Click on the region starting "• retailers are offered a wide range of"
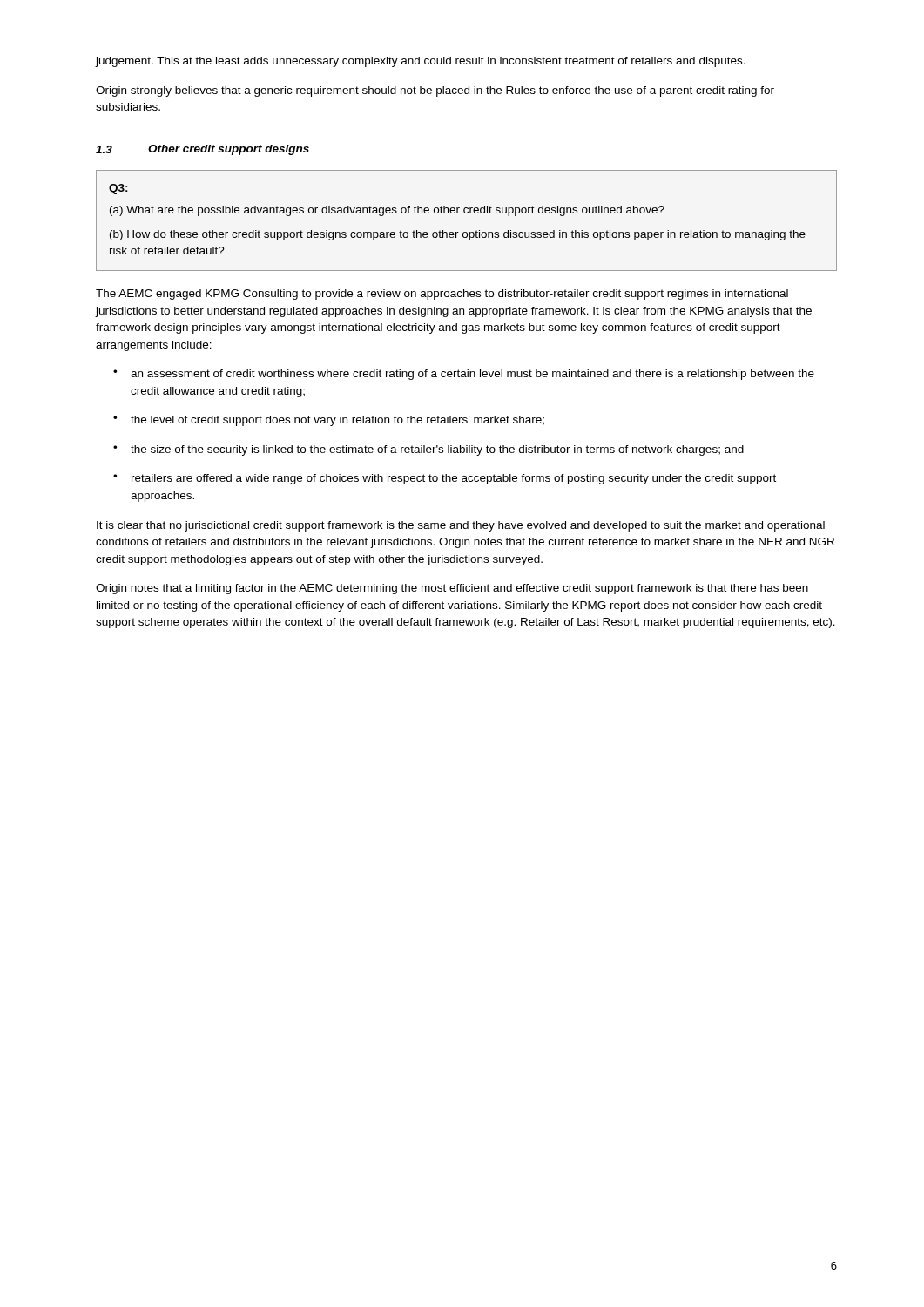 click(x=475, y=487)
